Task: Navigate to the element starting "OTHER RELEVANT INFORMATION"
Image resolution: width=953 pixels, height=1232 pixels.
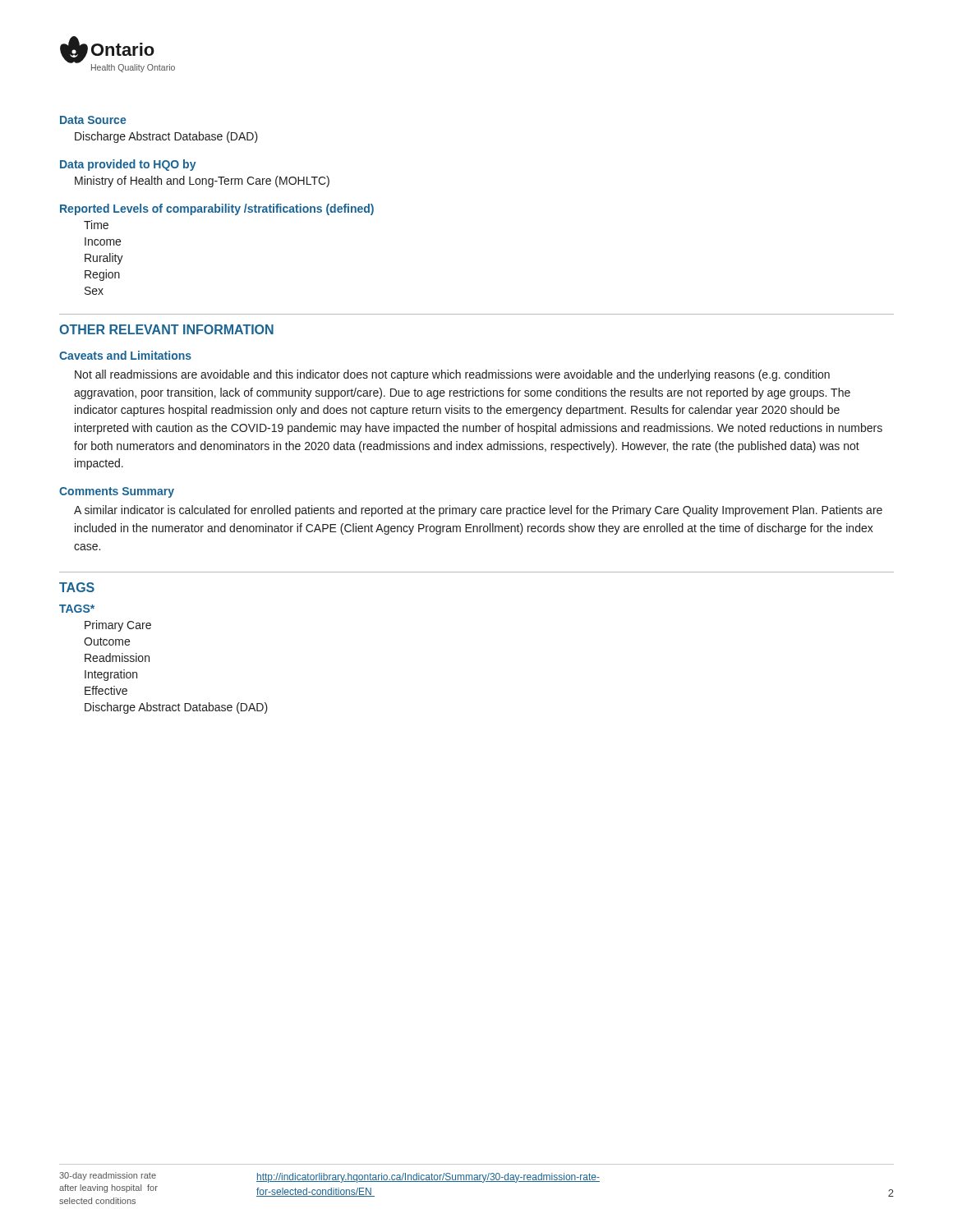Action: (167, 330)
